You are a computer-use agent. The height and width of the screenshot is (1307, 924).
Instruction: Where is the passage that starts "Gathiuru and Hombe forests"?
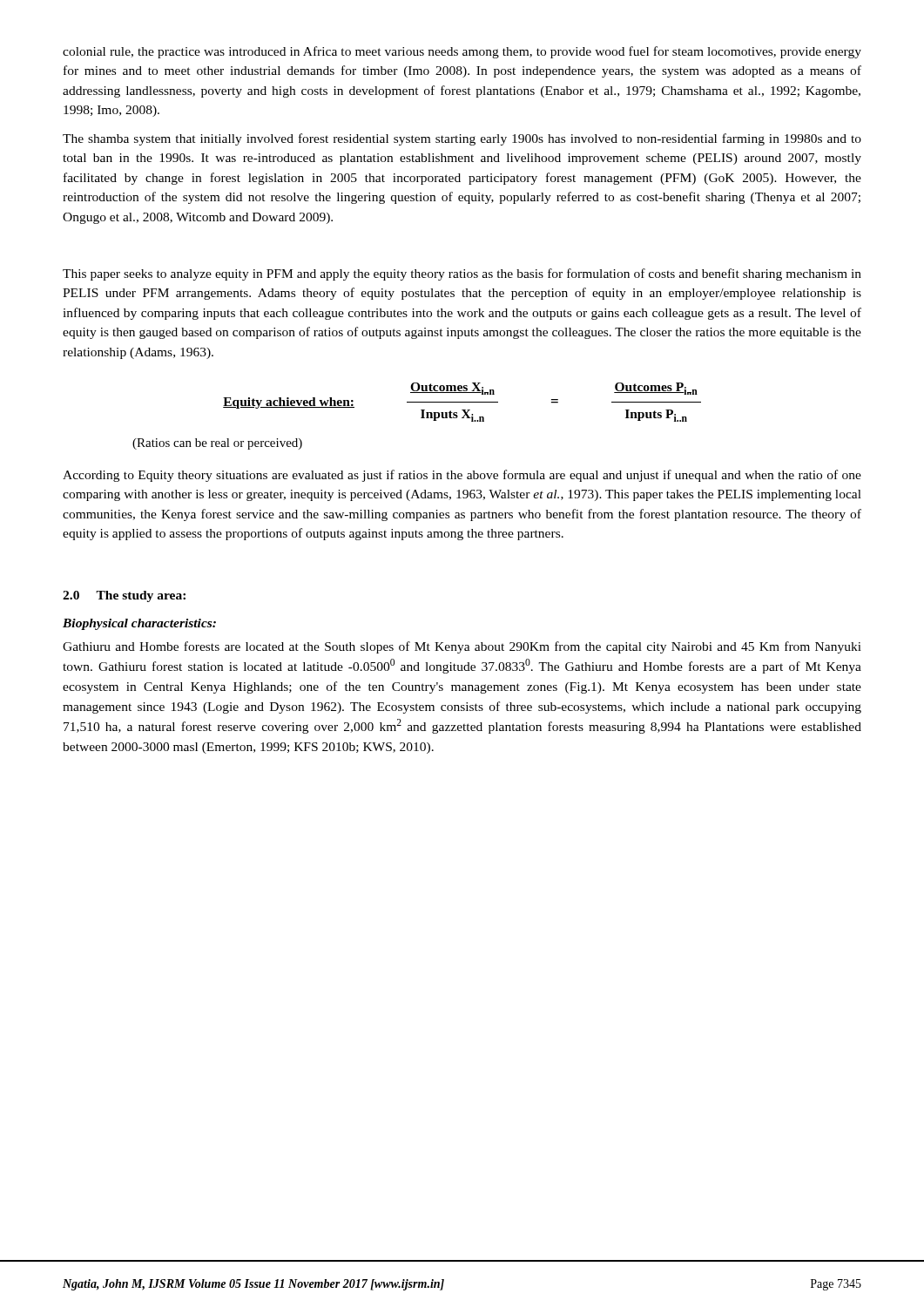(462, 697)
